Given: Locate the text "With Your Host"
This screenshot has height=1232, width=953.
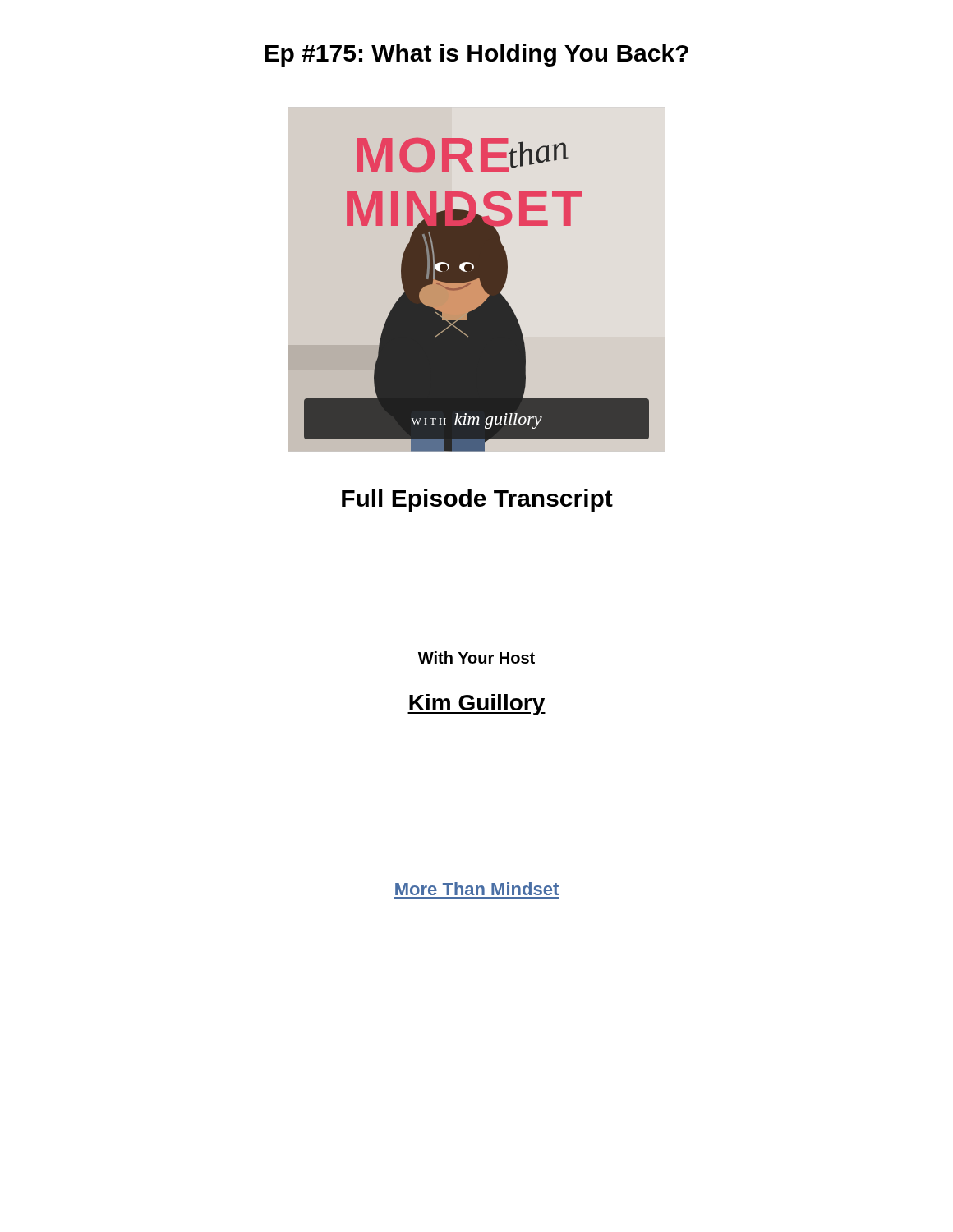Looking at the screenshot, I should tap(476, 658).
